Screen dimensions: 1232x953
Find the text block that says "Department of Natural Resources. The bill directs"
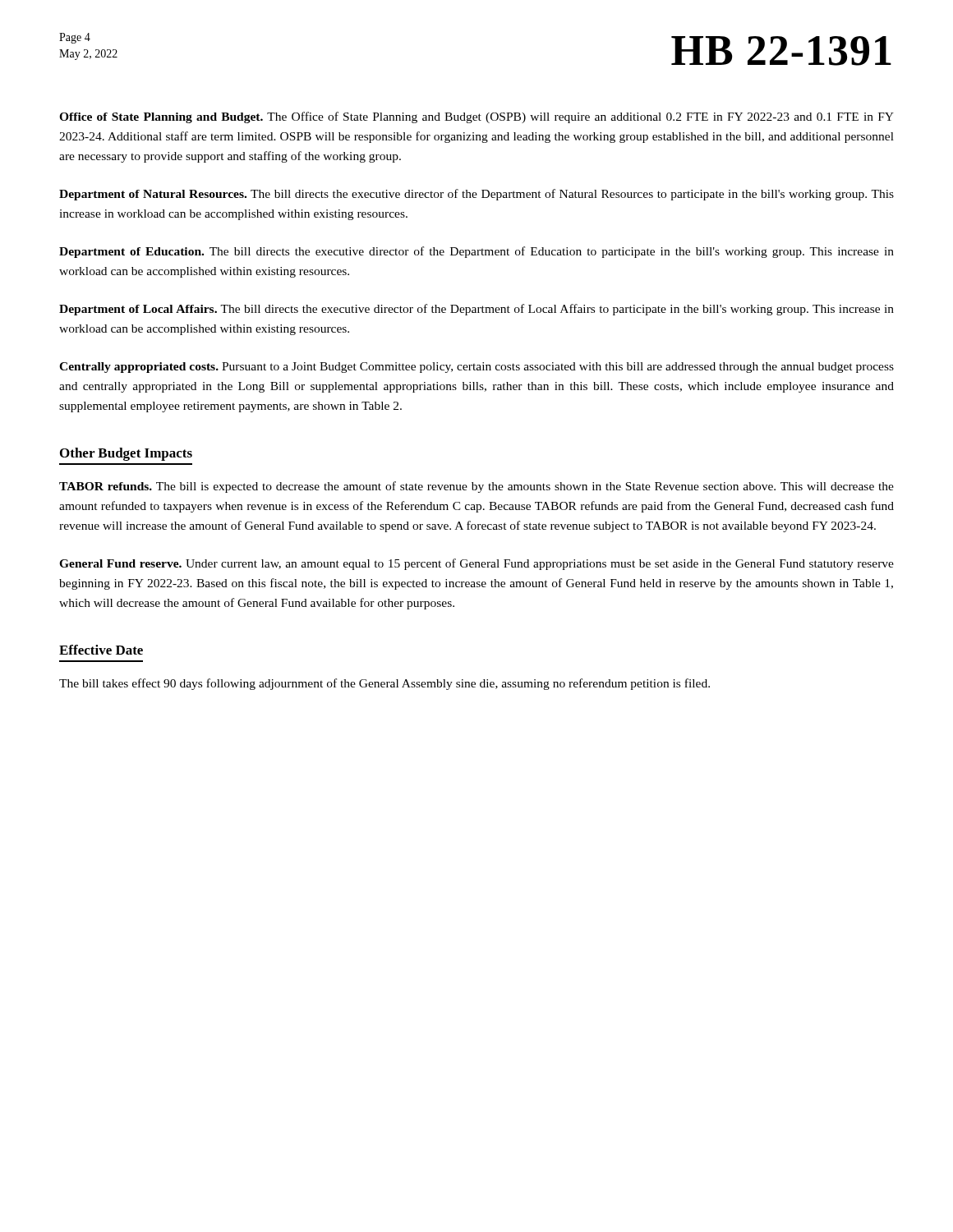click(476, 203)
